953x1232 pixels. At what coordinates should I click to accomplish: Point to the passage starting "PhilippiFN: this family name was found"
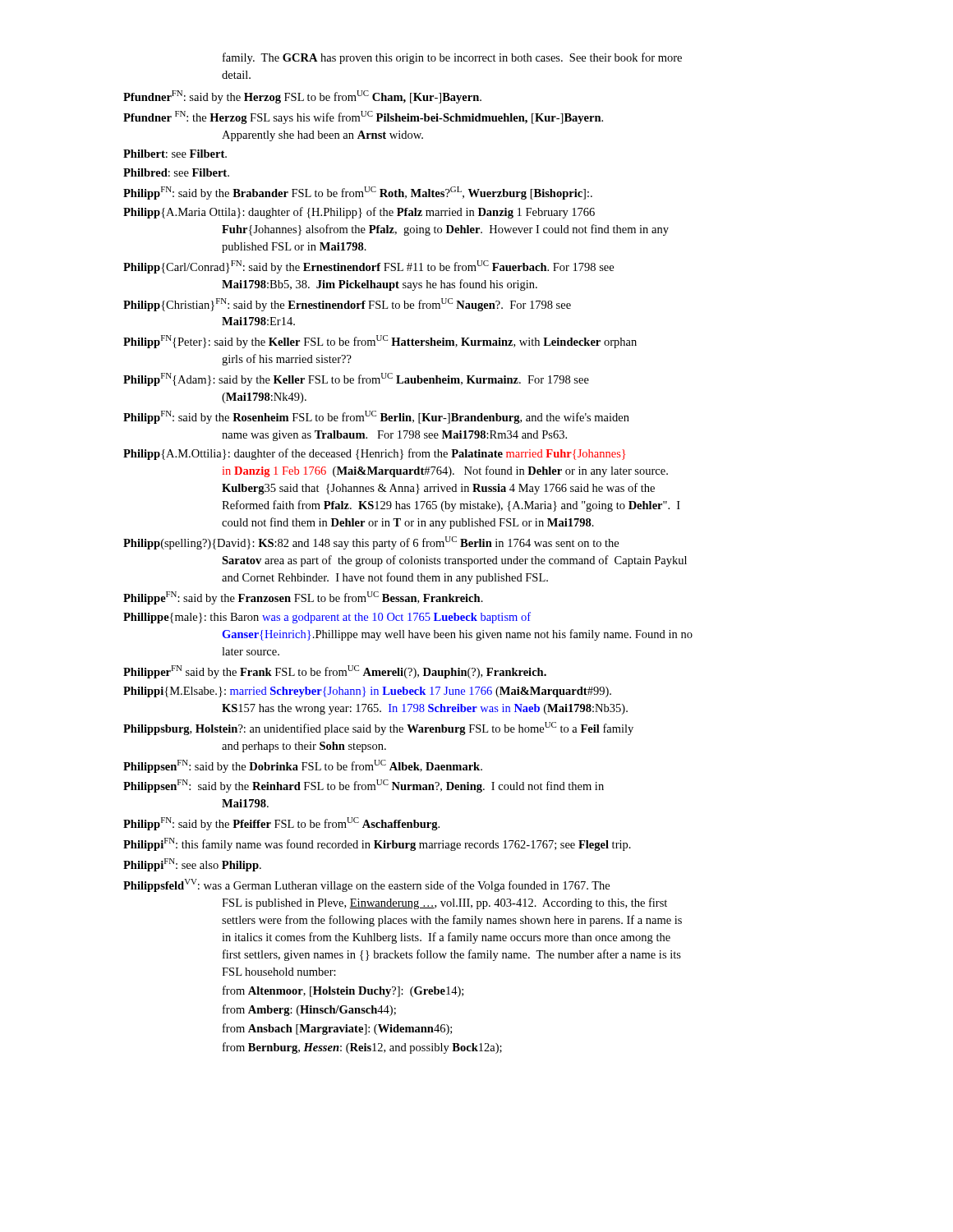(x=377, y=843)
